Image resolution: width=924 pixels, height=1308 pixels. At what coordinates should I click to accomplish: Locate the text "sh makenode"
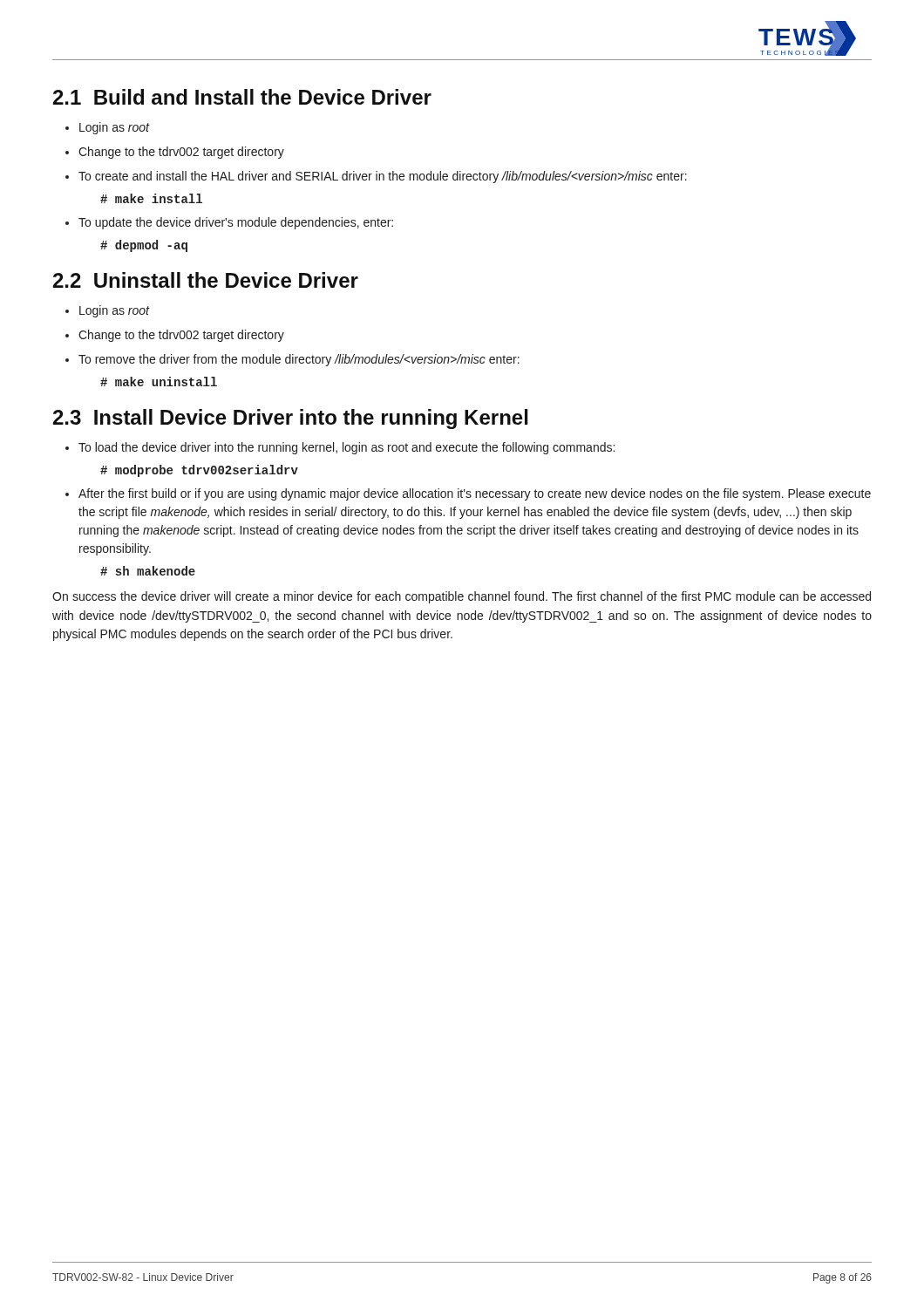[148, 571]
